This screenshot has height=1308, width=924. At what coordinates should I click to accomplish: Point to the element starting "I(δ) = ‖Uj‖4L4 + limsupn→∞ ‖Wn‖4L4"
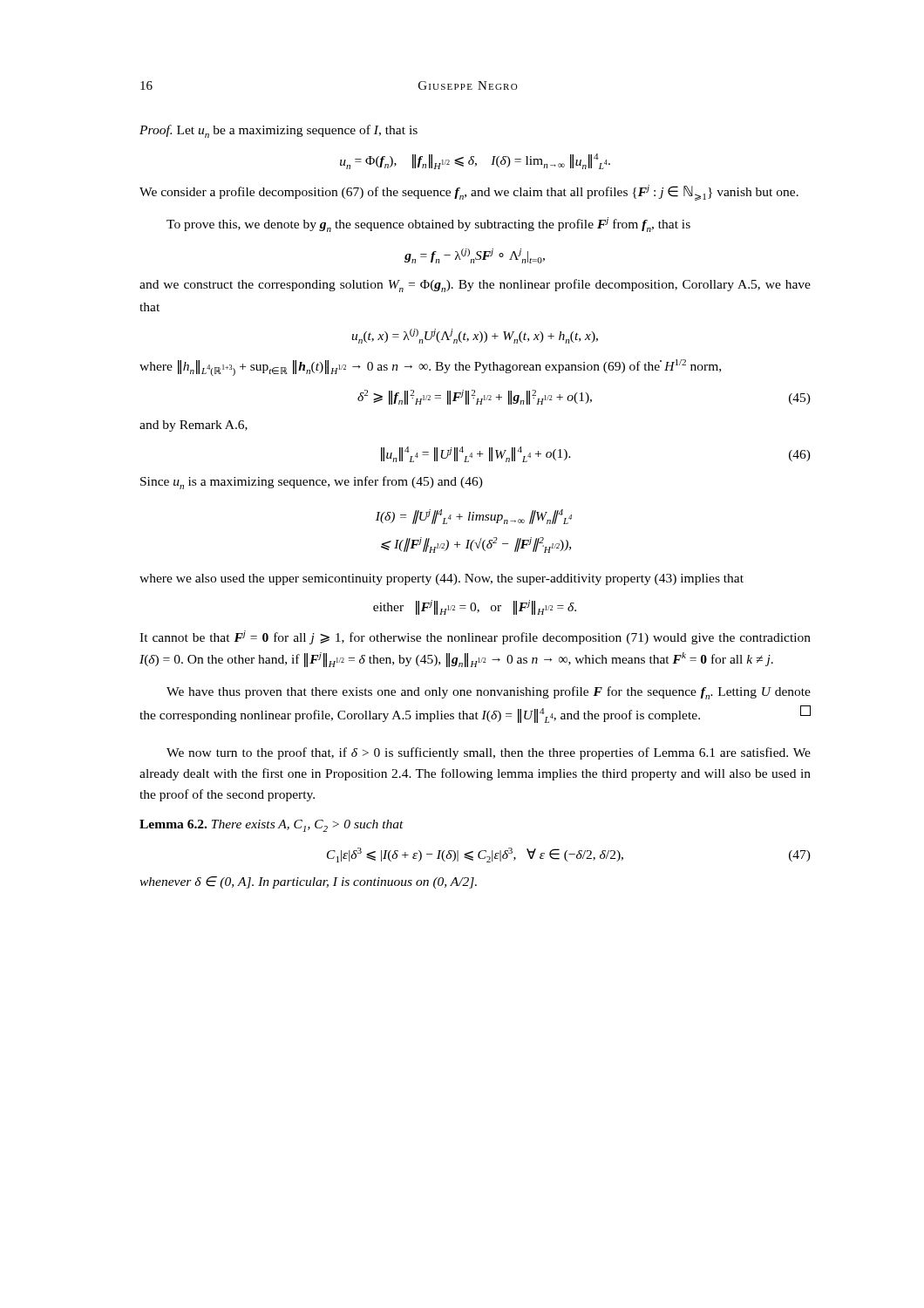click(475, 530)
